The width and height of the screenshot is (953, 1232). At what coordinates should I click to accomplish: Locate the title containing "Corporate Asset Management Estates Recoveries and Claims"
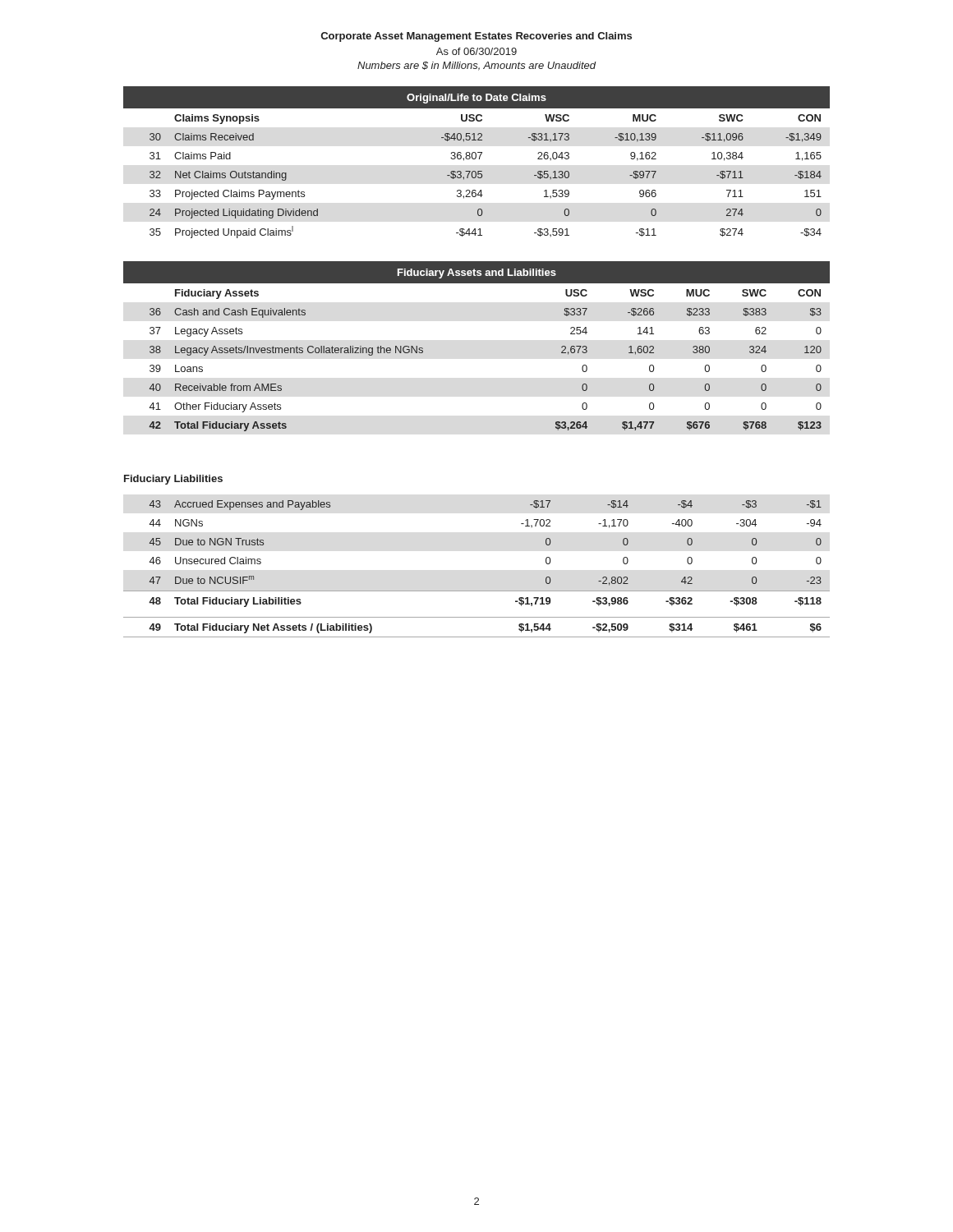click(476, 36)
